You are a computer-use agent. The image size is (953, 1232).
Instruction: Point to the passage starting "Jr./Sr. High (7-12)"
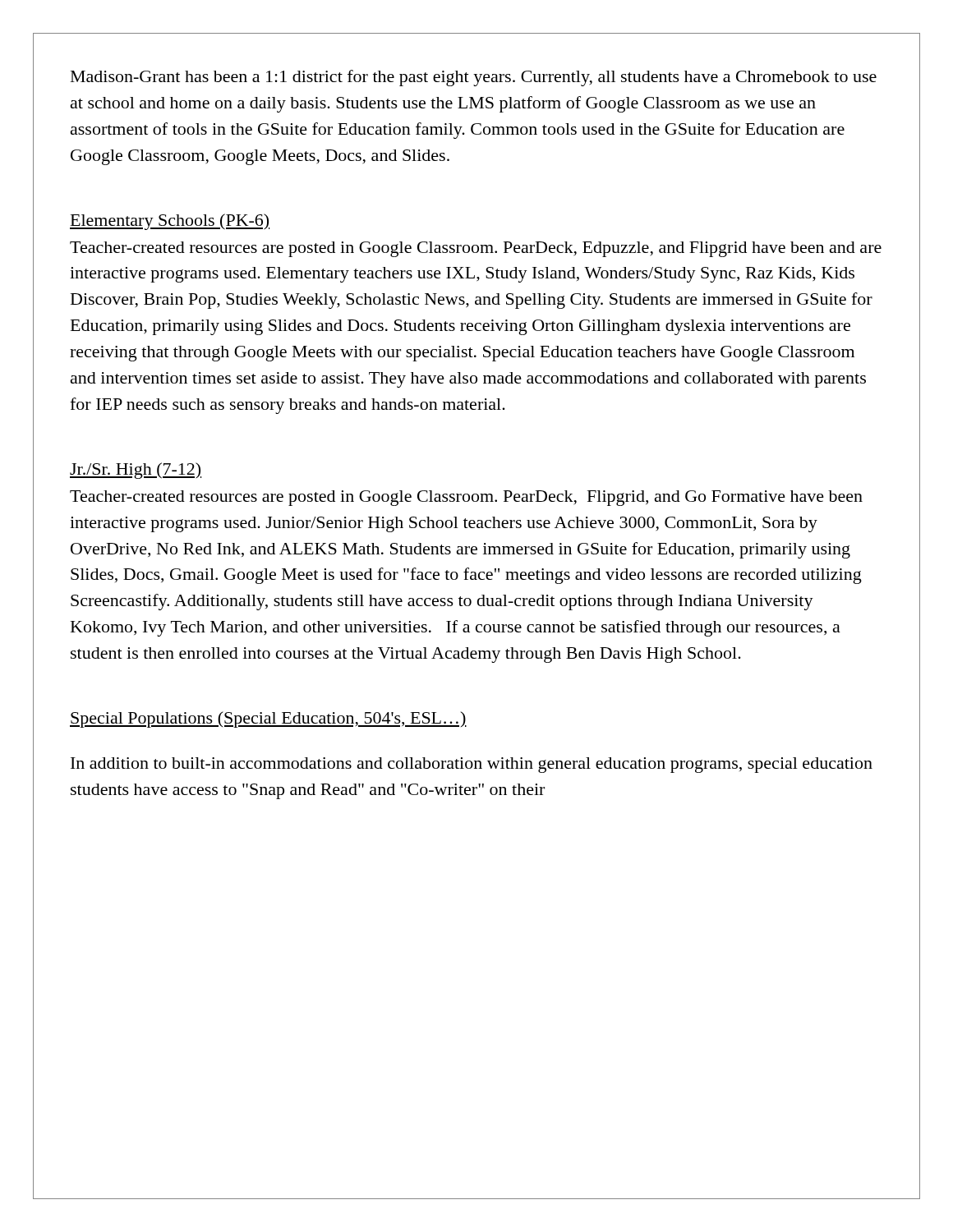point(136,468)
